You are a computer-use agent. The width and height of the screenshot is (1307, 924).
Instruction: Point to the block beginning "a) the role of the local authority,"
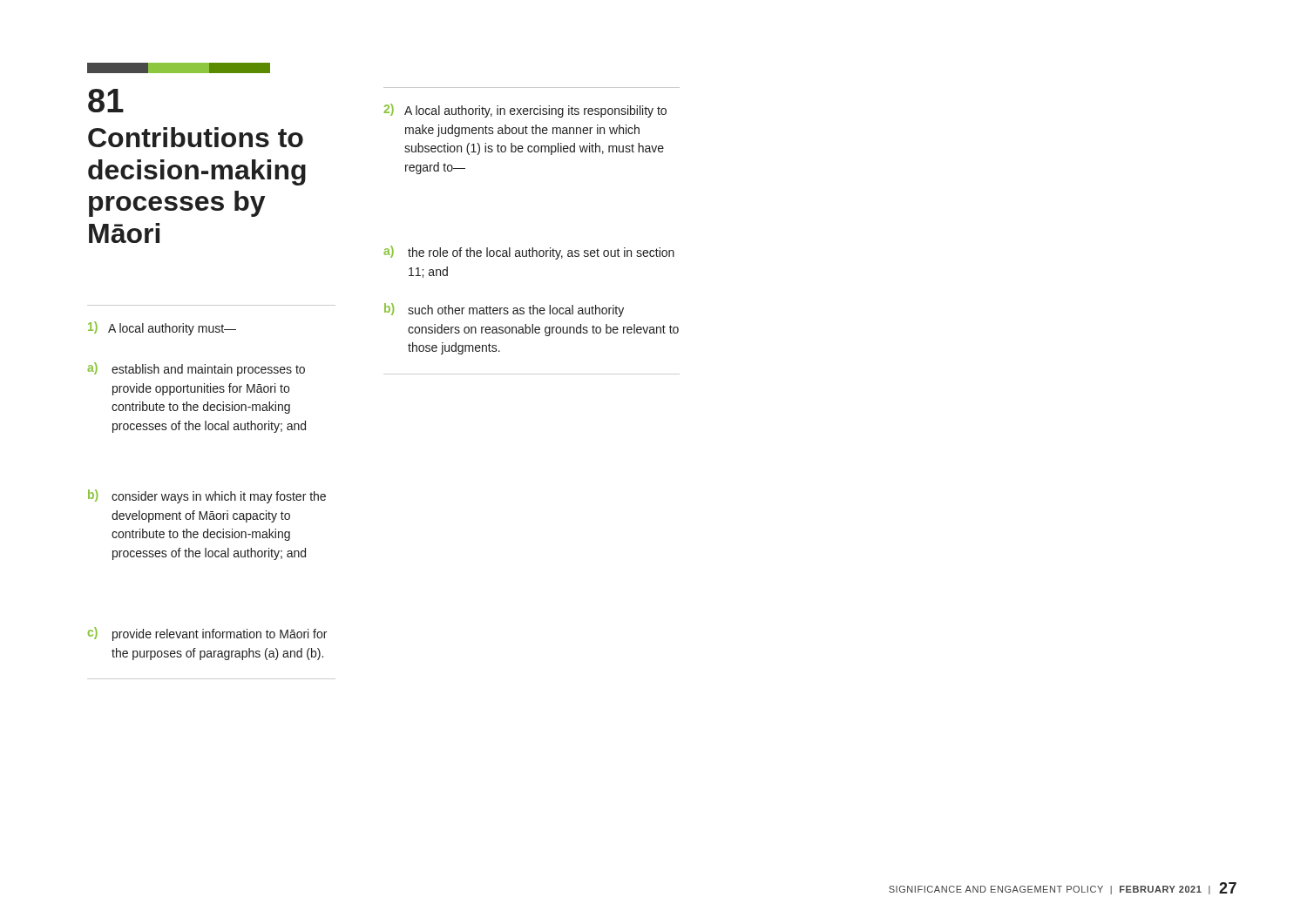click(x=531, y=263)
